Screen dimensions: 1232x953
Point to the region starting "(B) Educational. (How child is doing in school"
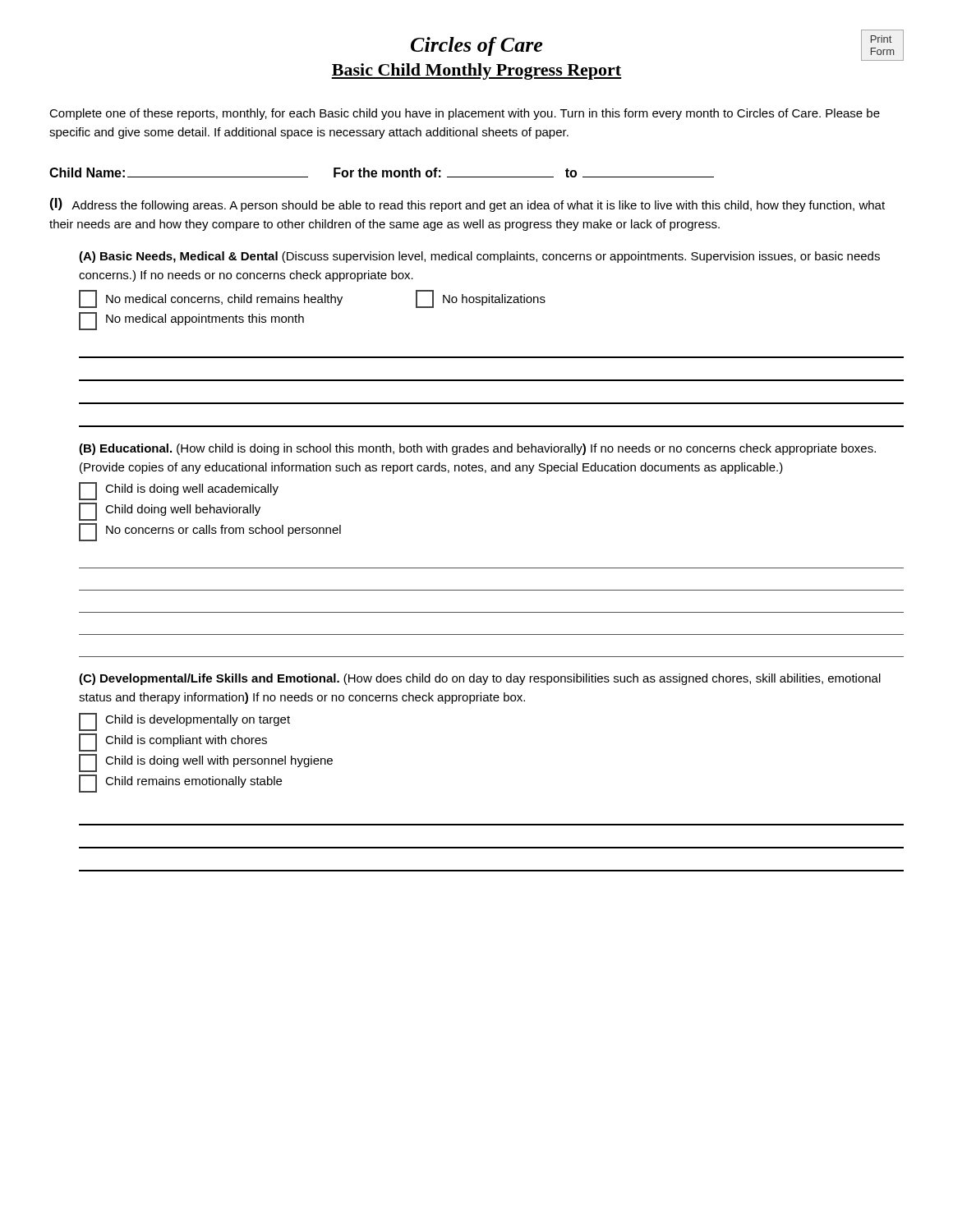[477, 449]
